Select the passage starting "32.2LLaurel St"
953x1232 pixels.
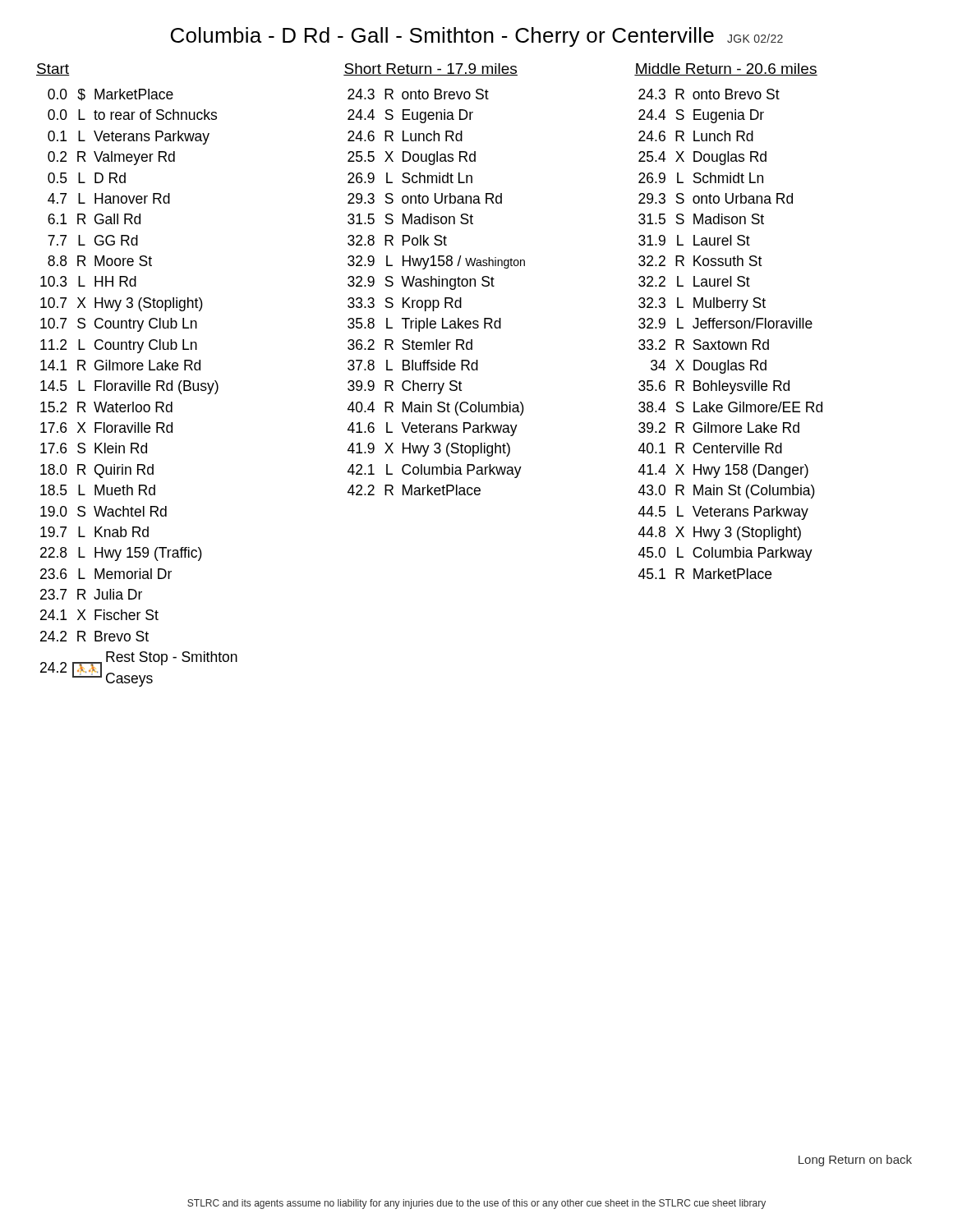pyautogui.click(x=694, y=281)
